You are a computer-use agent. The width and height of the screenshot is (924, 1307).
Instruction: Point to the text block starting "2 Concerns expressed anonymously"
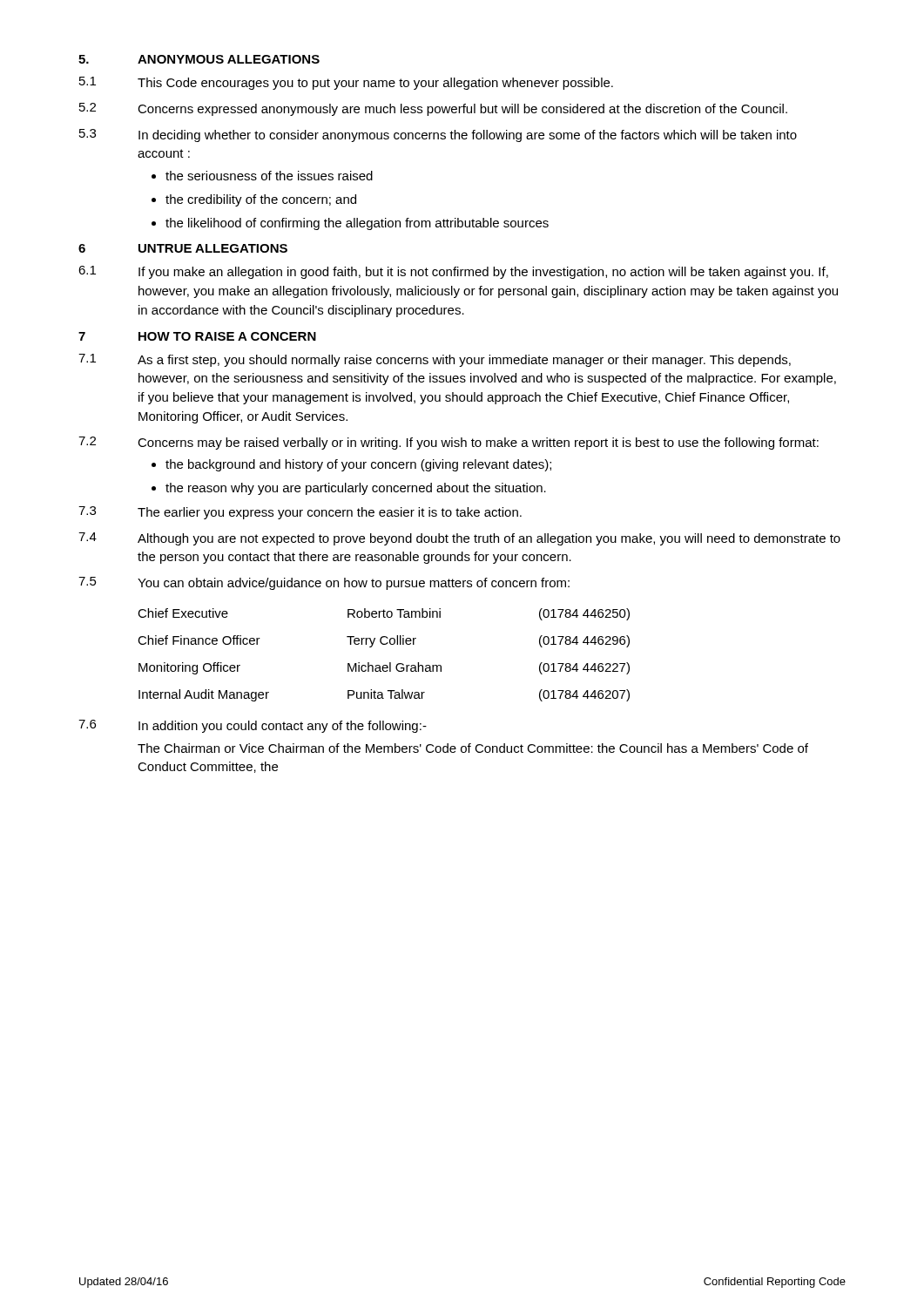pos(433,109)
